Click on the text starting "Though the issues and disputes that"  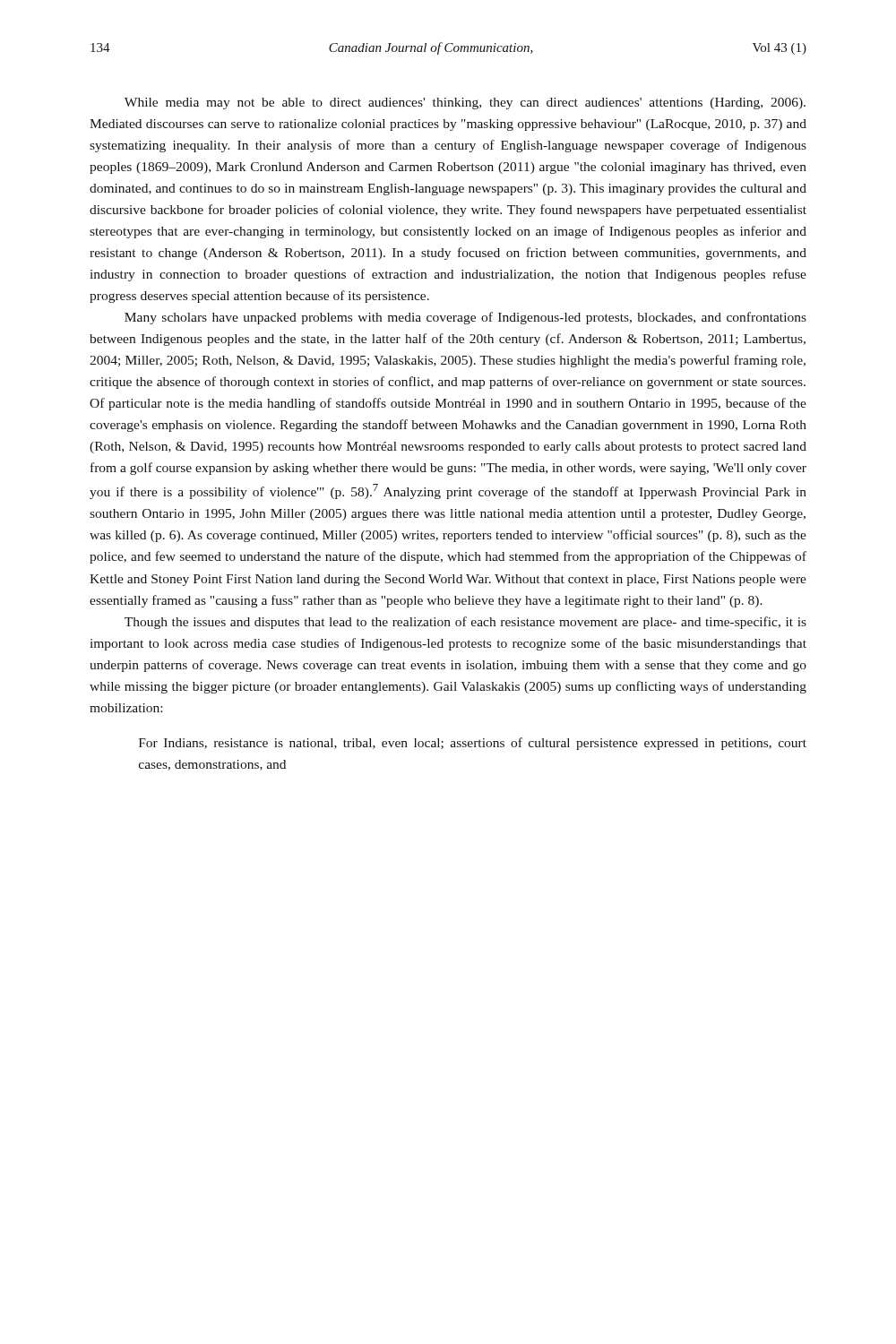point(448,664)
